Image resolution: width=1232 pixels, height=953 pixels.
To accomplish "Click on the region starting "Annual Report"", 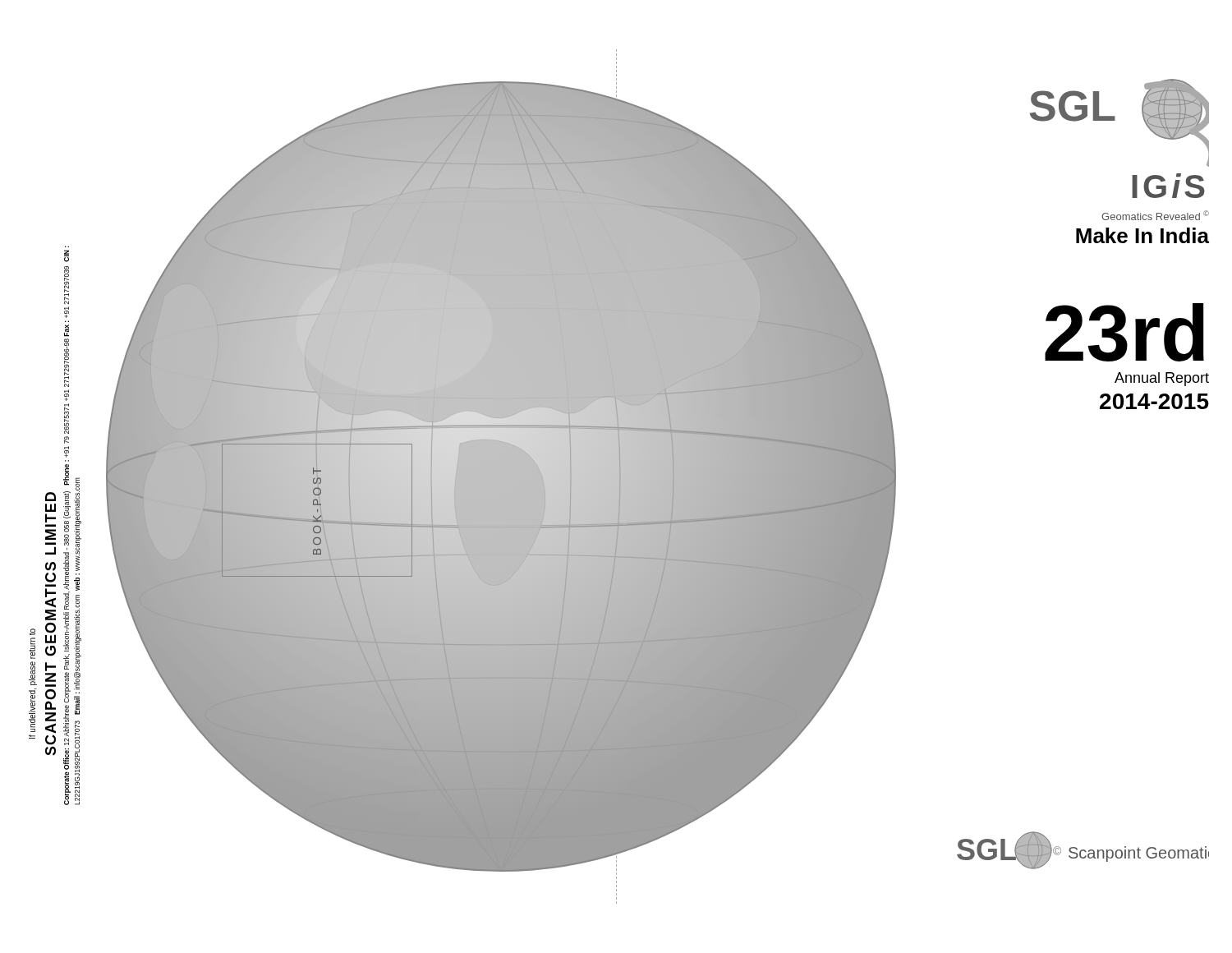I will coord(1162,378).
